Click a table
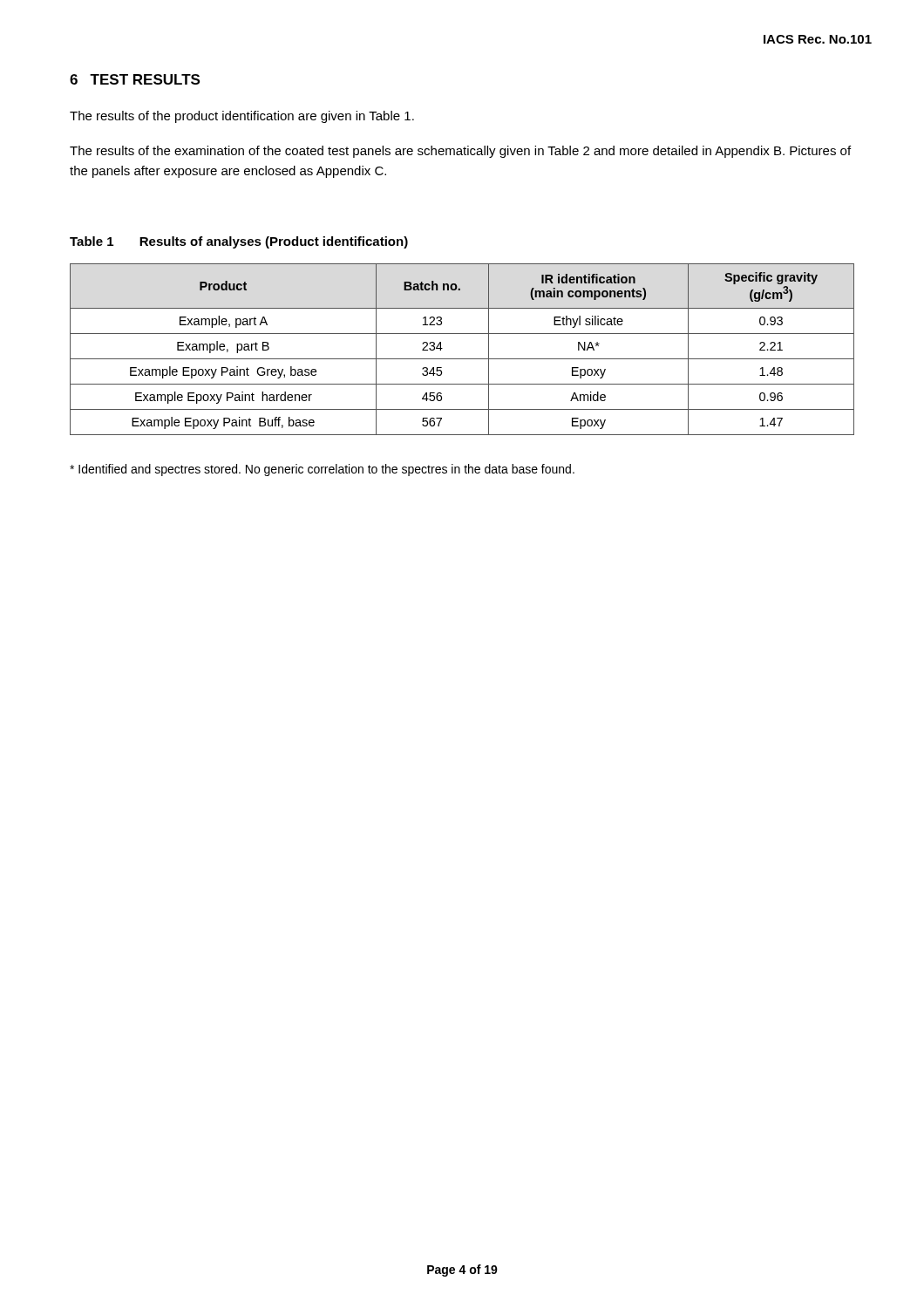The height and width of the screenshot is (1308, 924). [x=462, y=349]
